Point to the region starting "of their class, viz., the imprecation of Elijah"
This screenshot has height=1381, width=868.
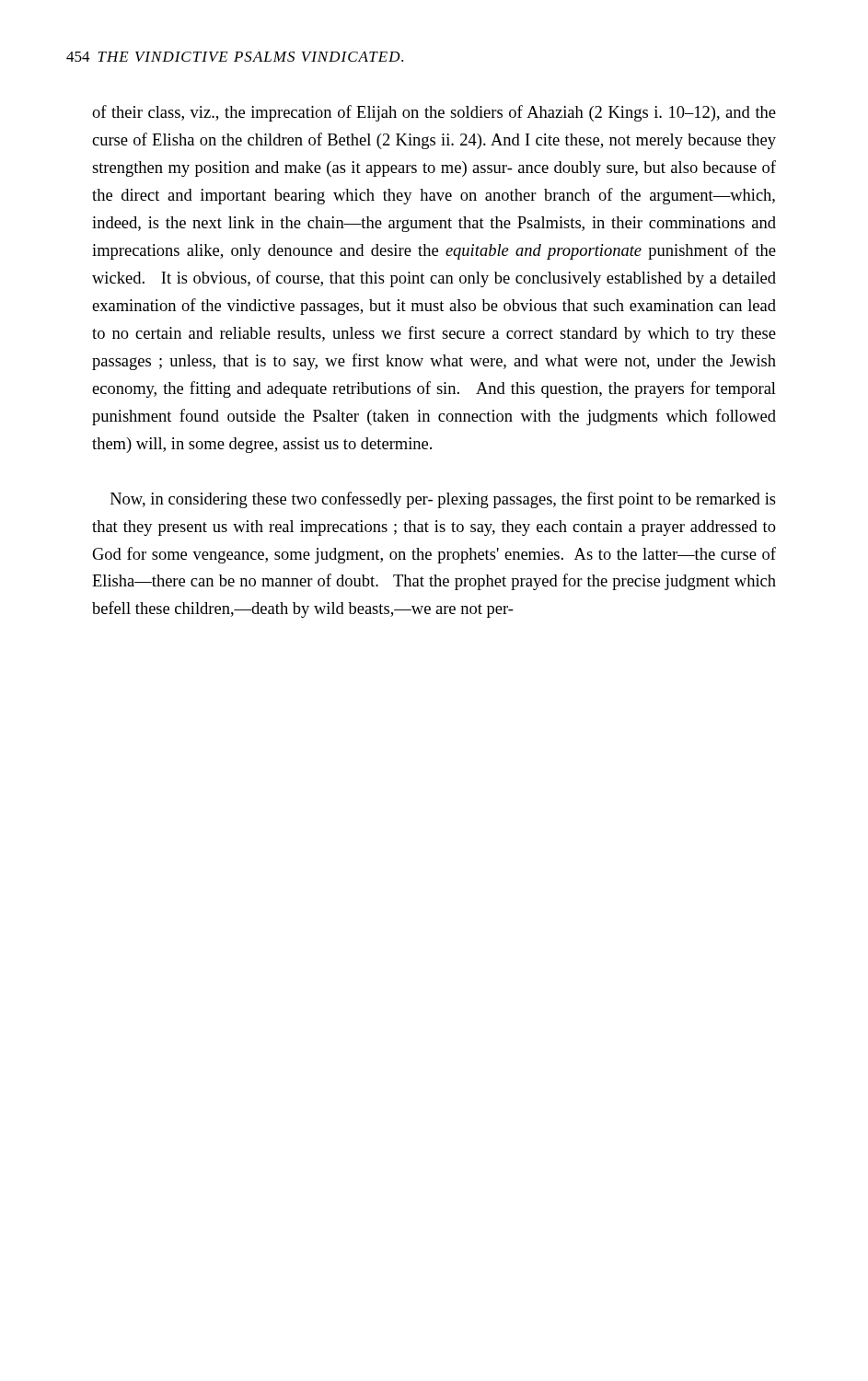[434, 361]
